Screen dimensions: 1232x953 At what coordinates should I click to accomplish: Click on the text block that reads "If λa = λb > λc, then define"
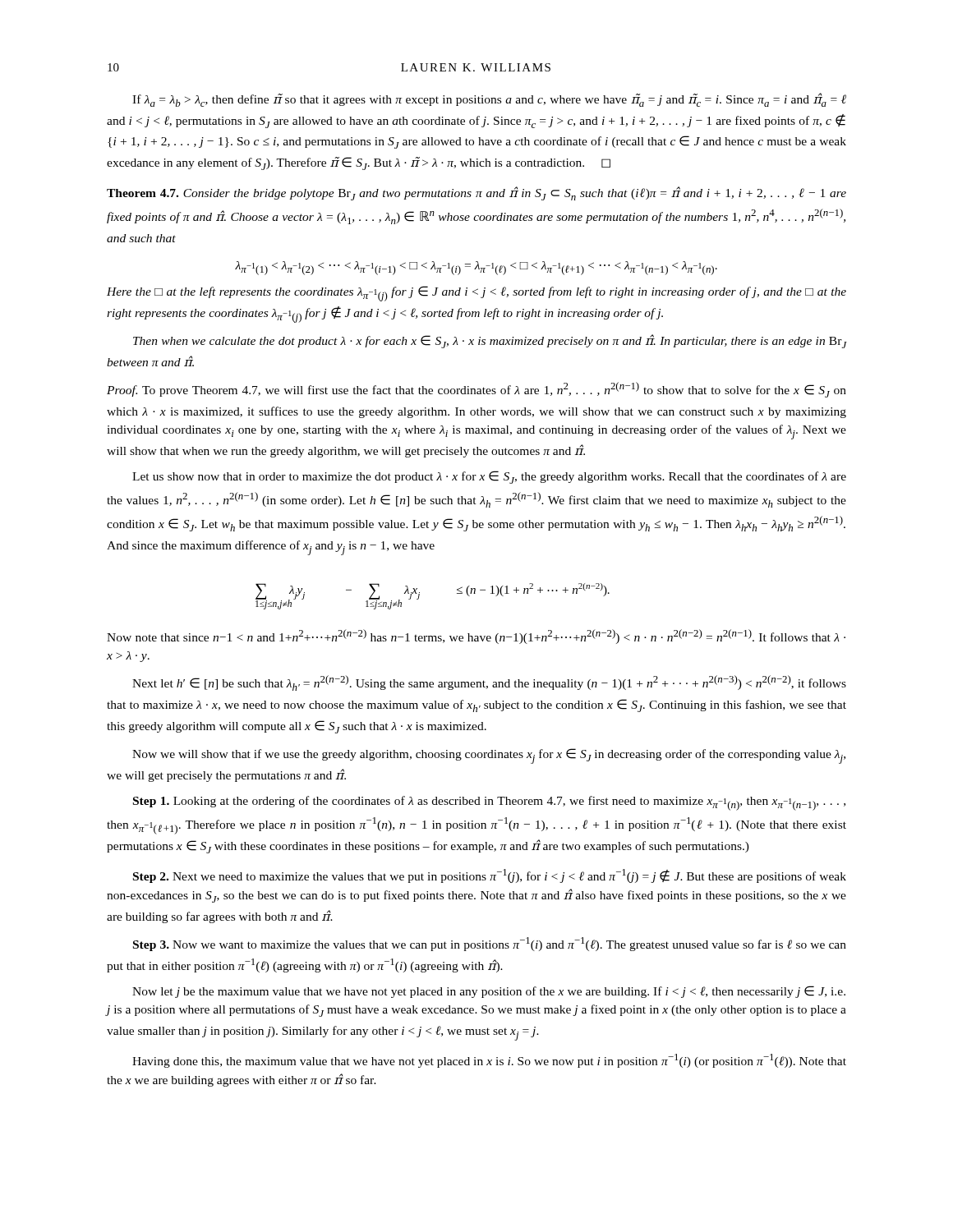[x=476, y=133]
